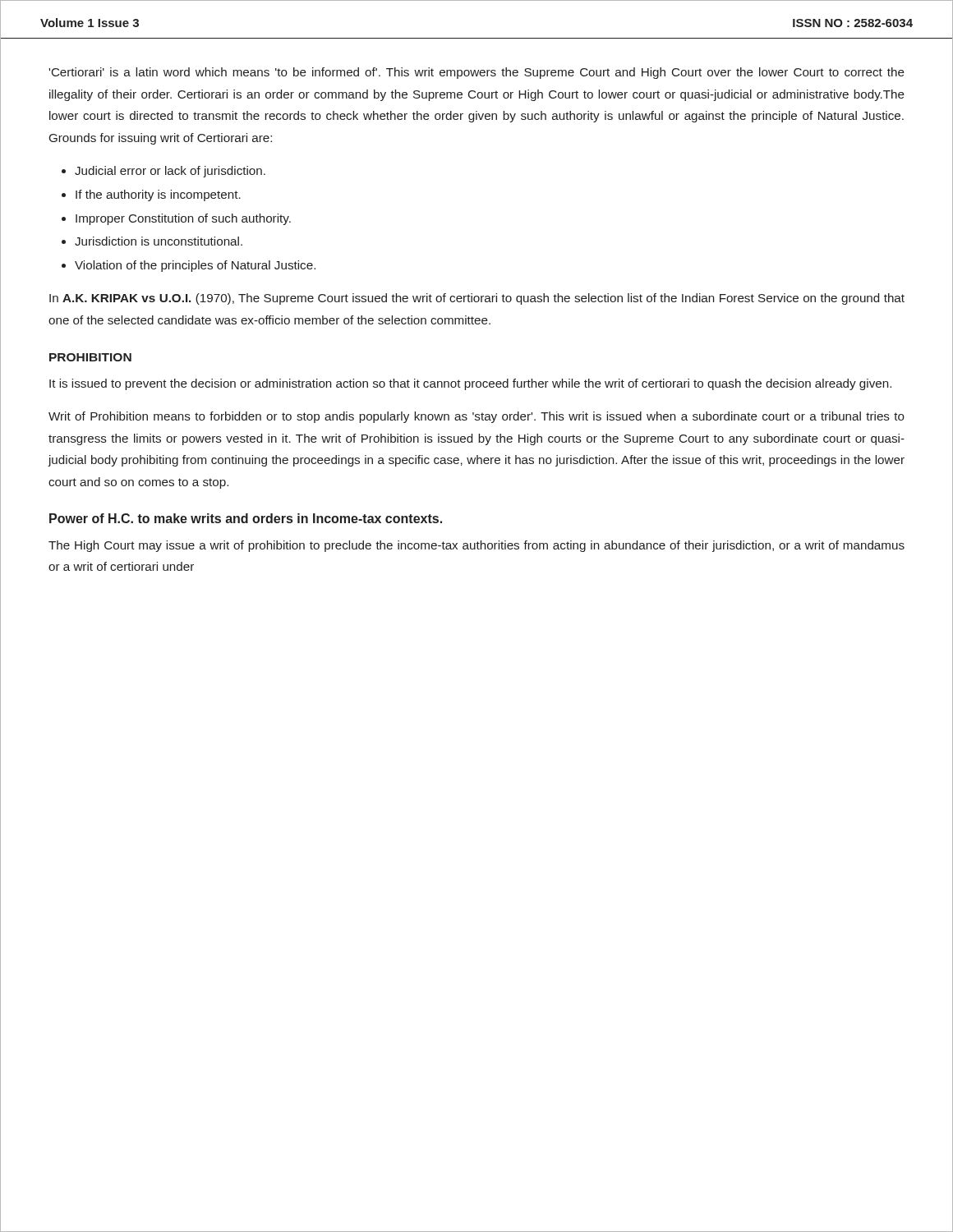The height and width of the screenshot is (1232, 953).
Task: Find the region starting "If the authority"
Action: click(x=158, y=194)
